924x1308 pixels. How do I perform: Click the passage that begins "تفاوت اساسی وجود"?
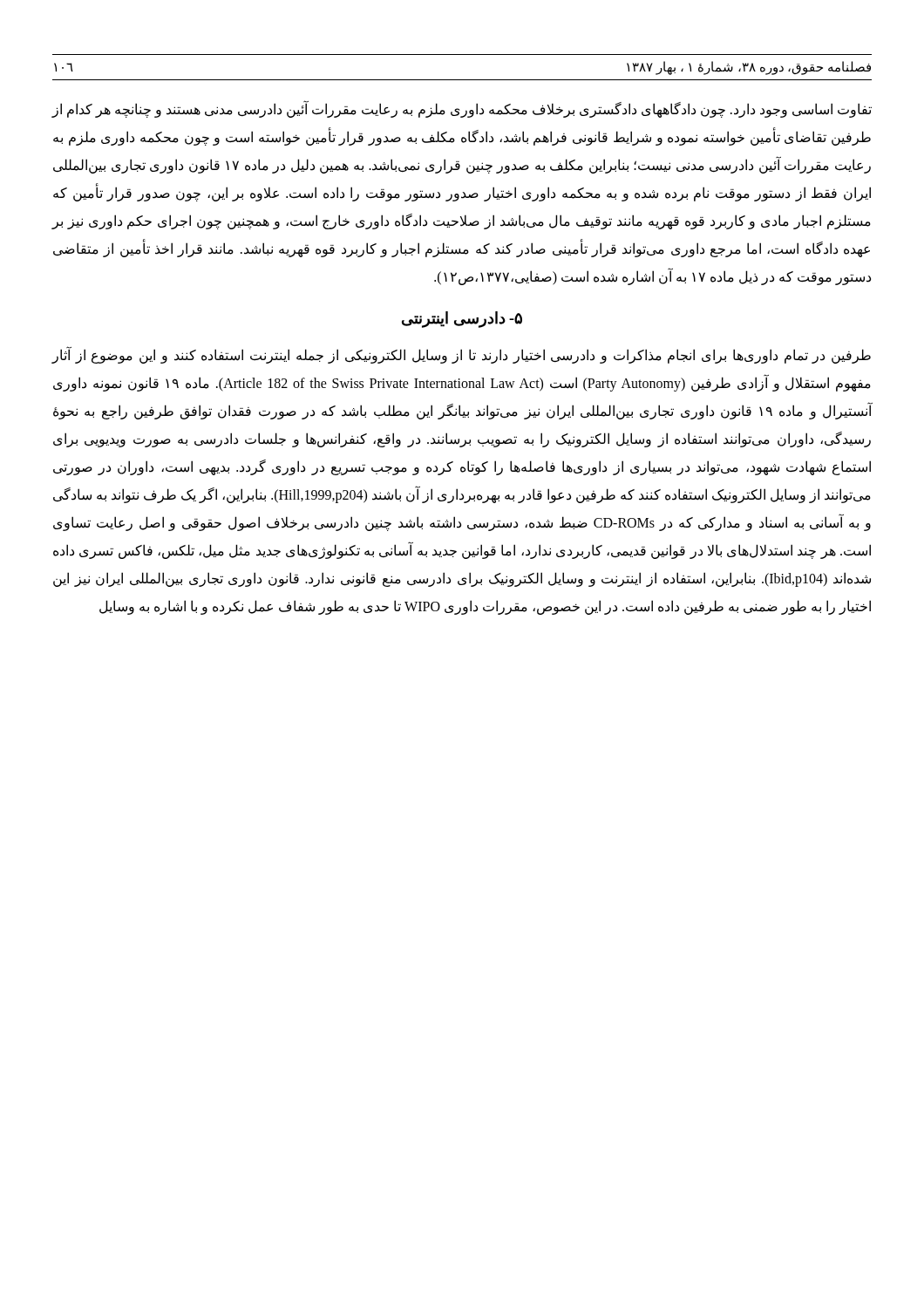point(462,193)
